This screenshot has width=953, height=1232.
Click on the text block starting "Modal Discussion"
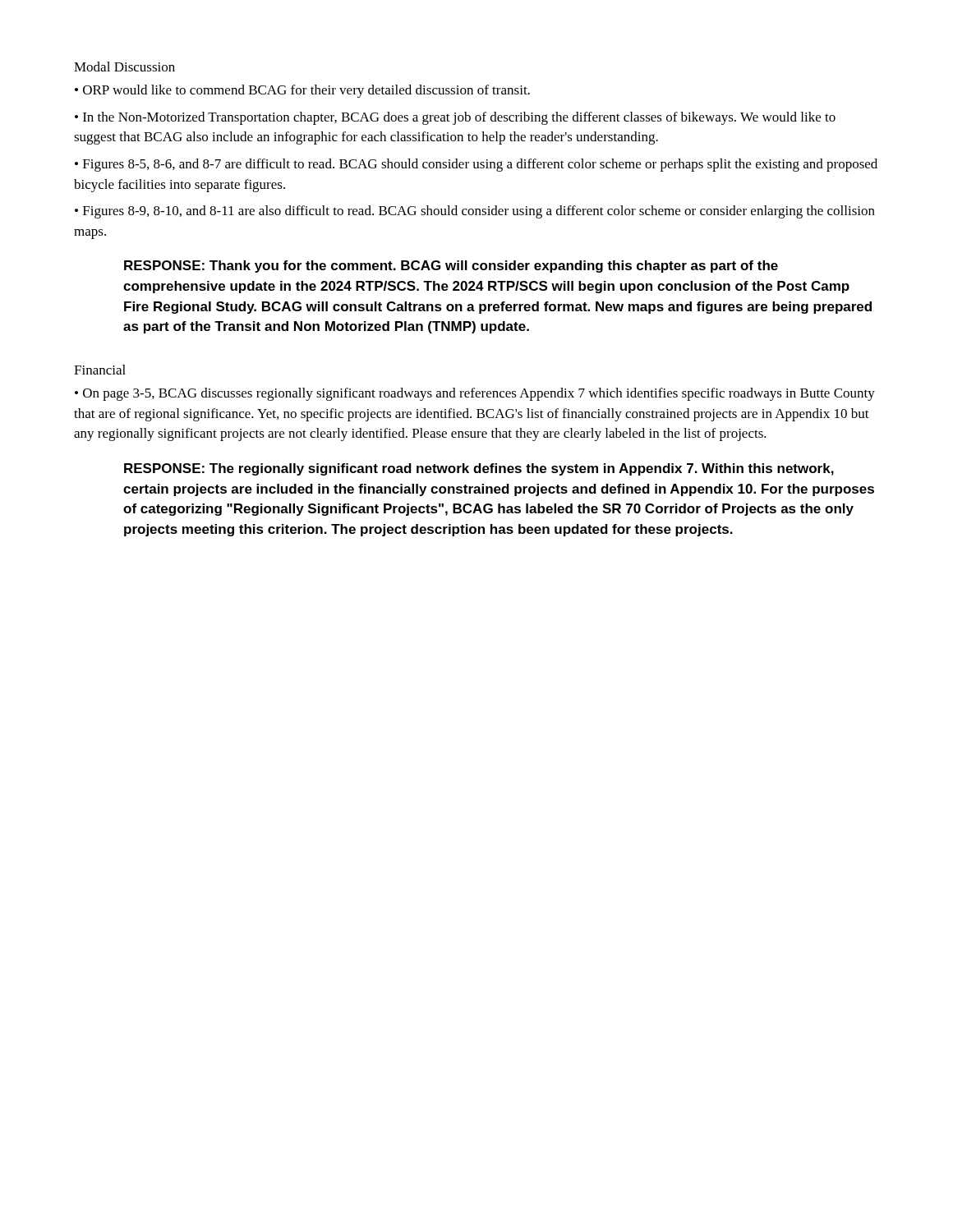pos(125,67)
